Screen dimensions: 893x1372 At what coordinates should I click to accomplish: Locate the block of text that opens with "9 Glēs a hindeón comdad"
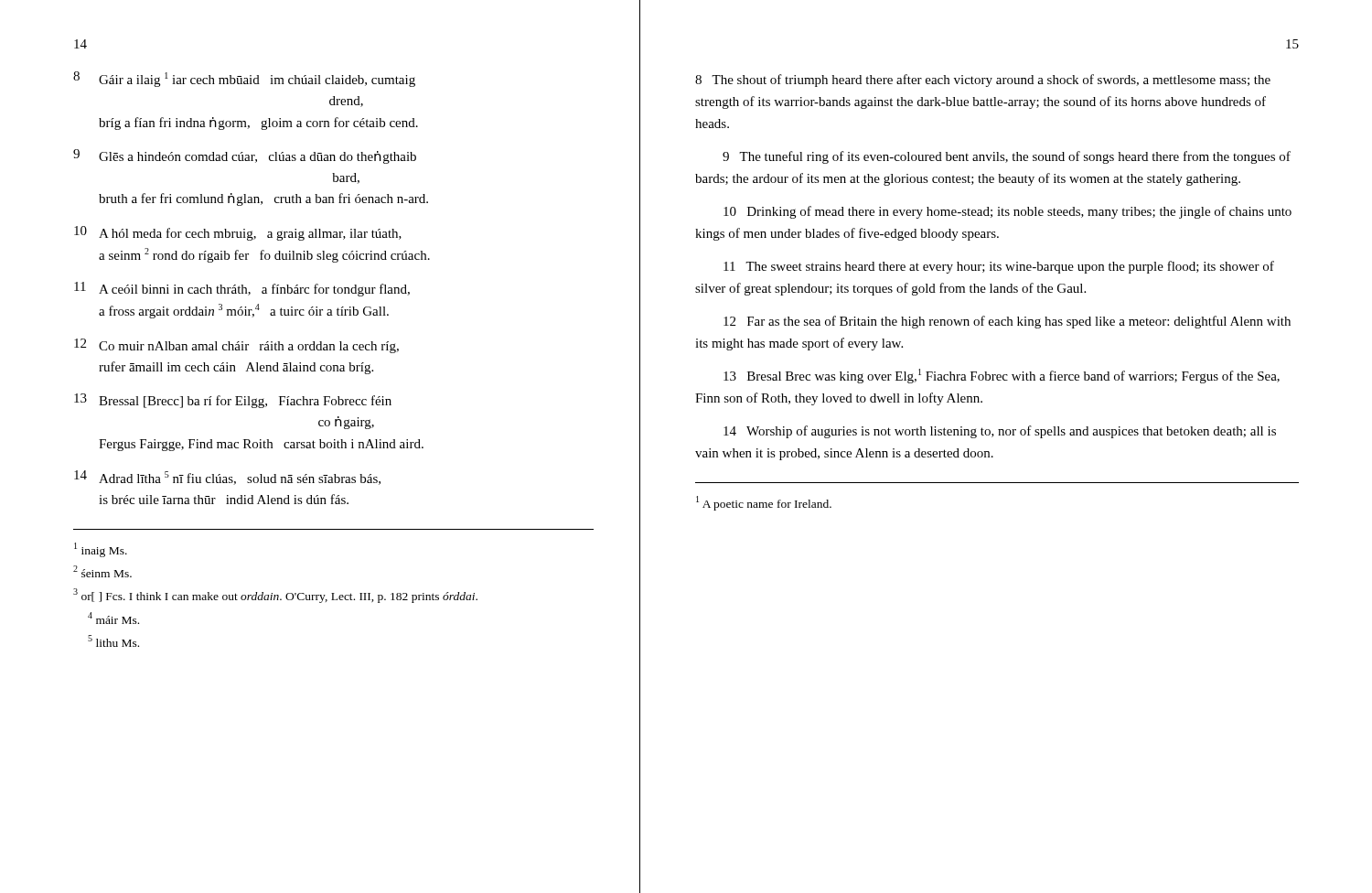point(333,178)
